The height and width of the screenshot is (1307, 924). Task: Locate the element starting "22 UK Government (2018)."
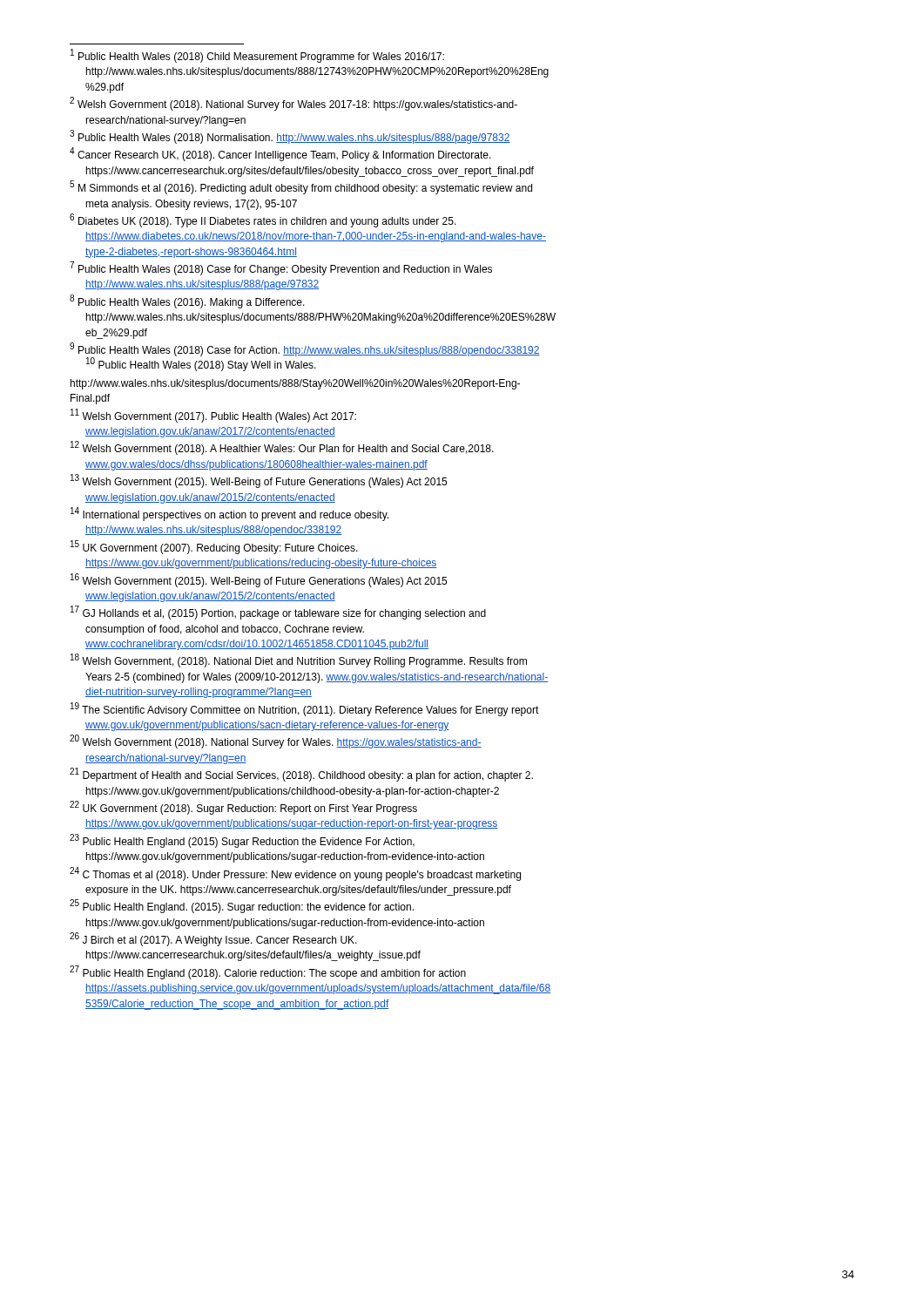tap(284, 816)
